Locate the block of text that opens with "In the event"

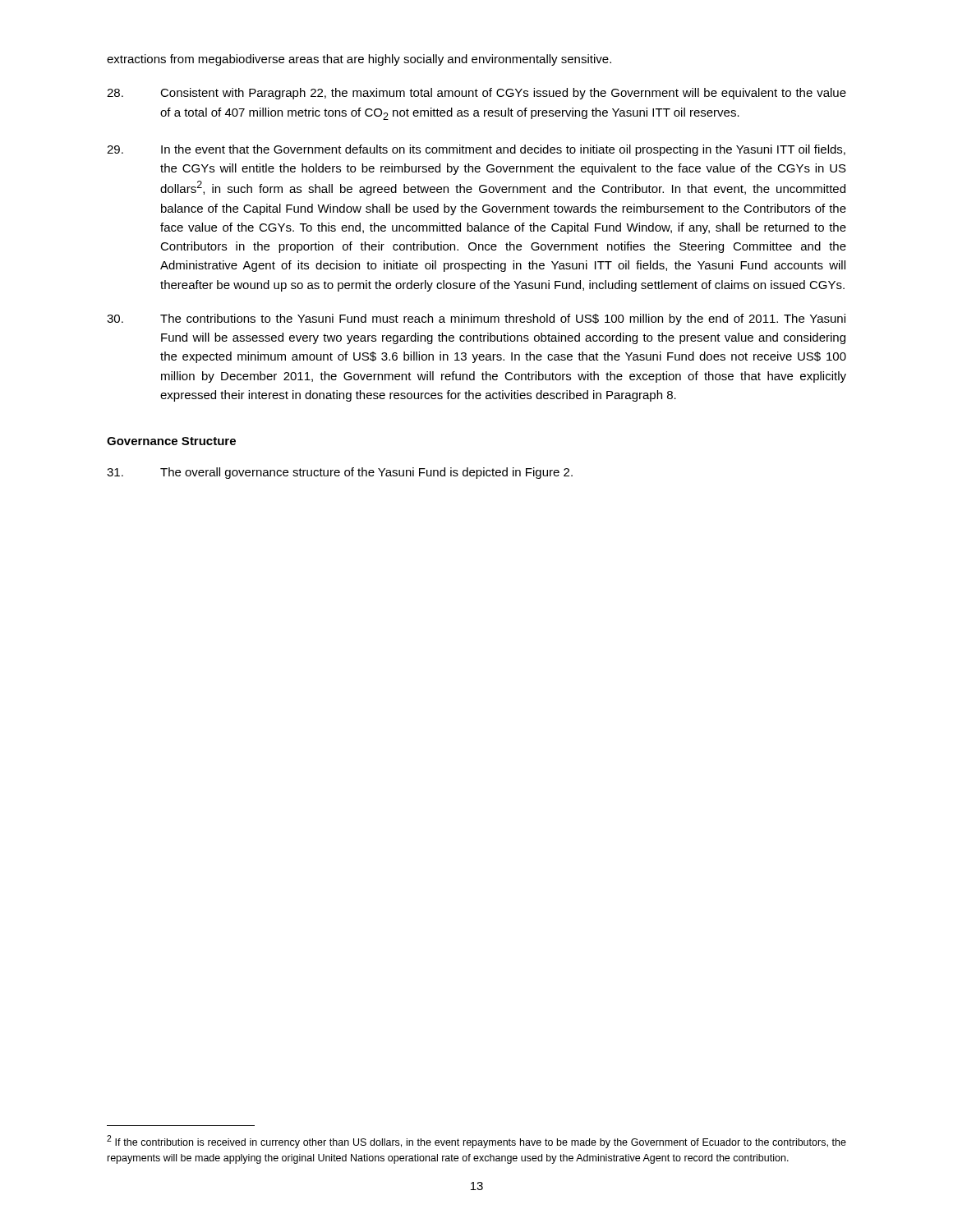(476, 217)
